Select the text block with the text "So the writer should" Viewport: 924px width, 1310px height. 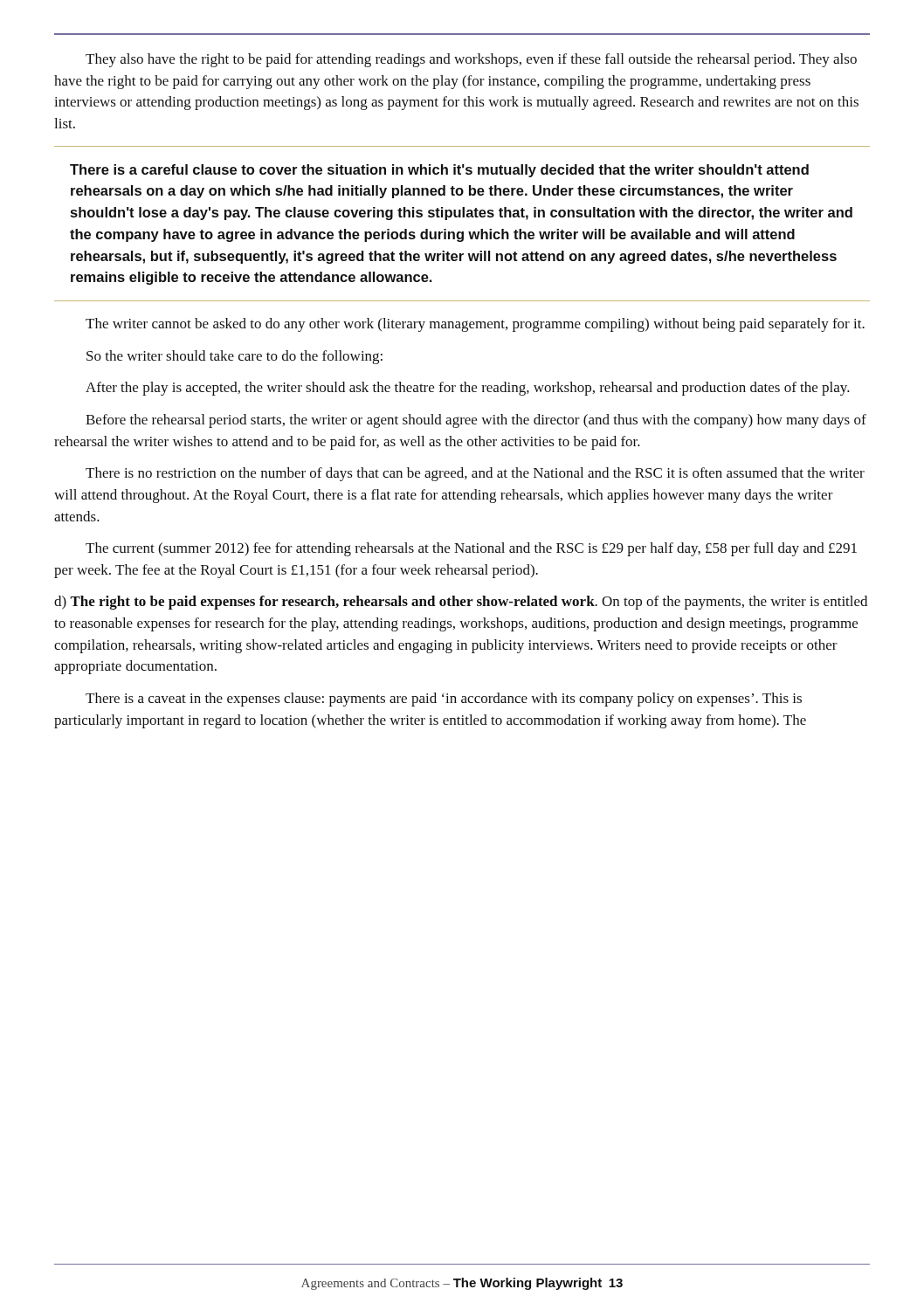click(x=235, y=356)
